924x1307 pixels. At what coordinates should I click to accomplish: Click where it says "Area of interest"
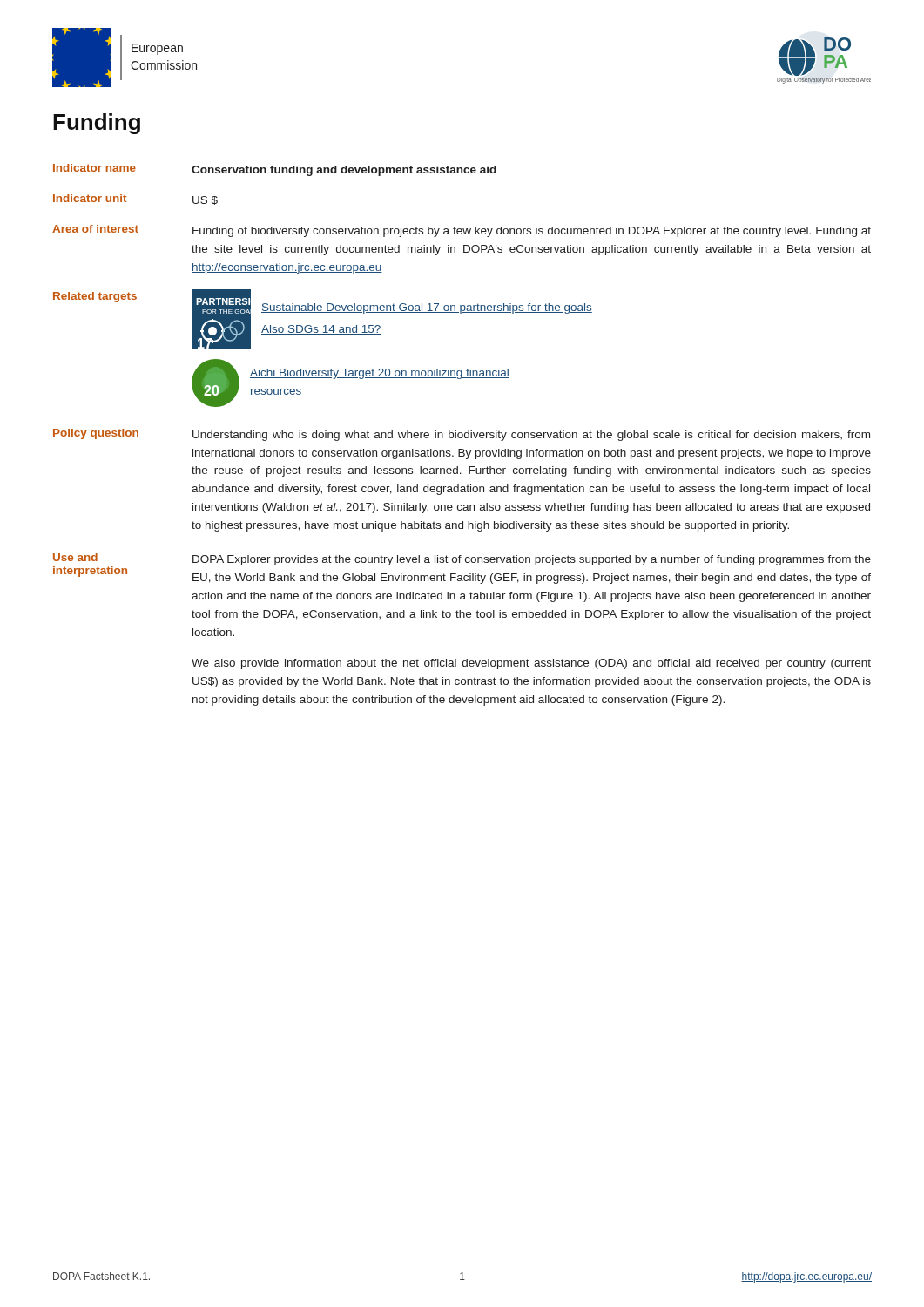(95, 229)
